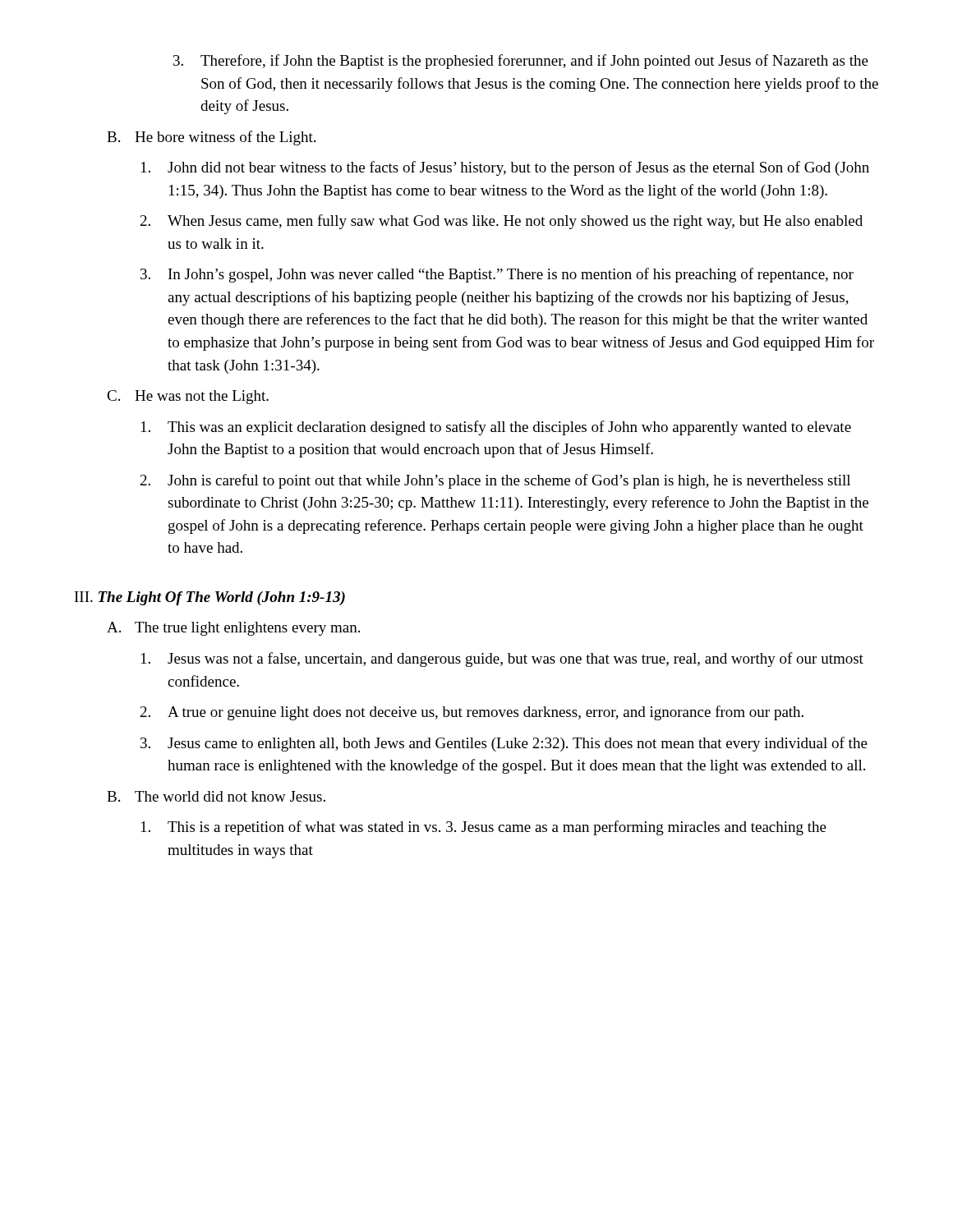Find the block starting "2. When Jesus"

(509, 232)
